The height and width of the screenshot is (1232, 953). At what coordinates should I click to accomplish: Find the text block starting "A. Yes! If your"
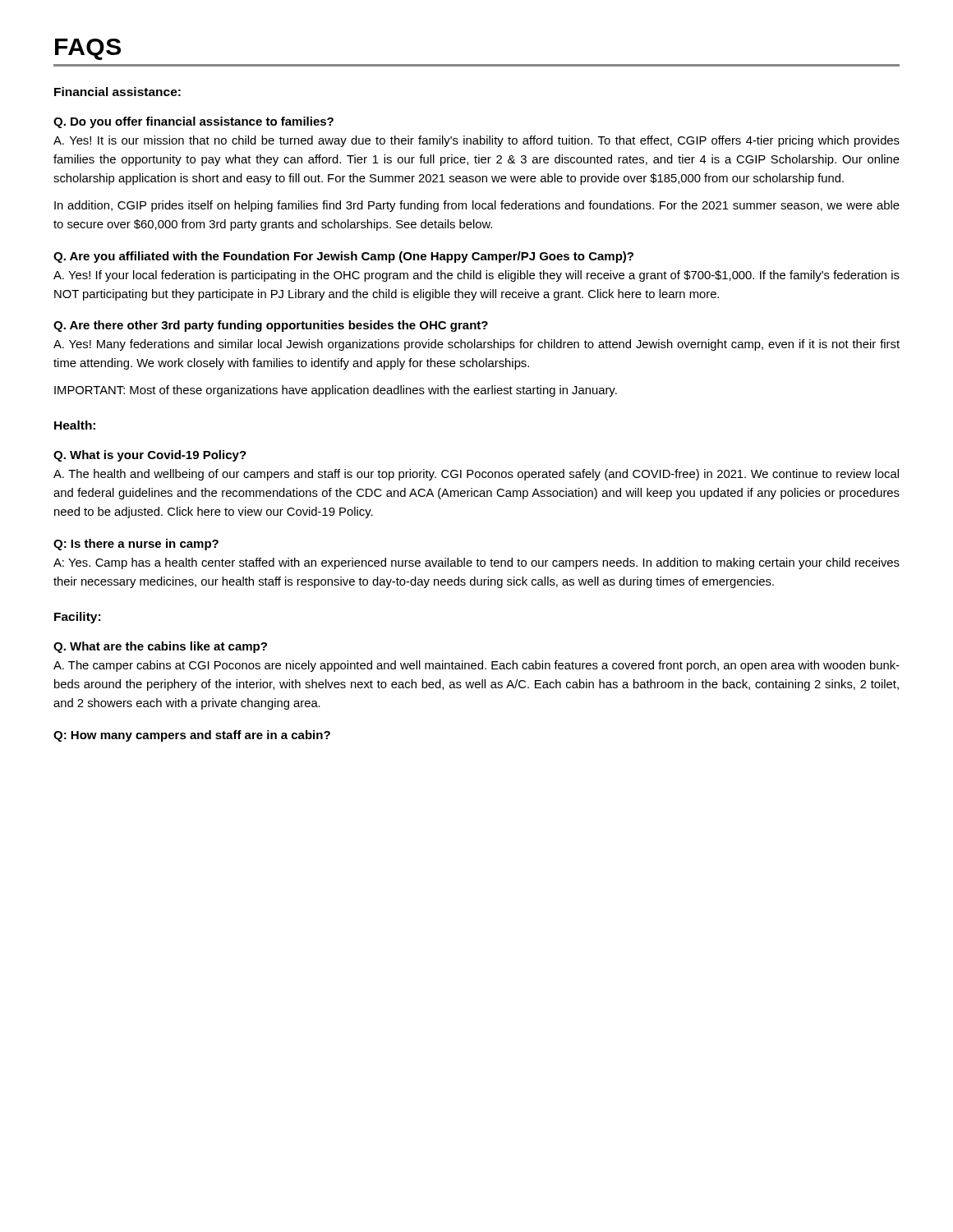point(476,284)
